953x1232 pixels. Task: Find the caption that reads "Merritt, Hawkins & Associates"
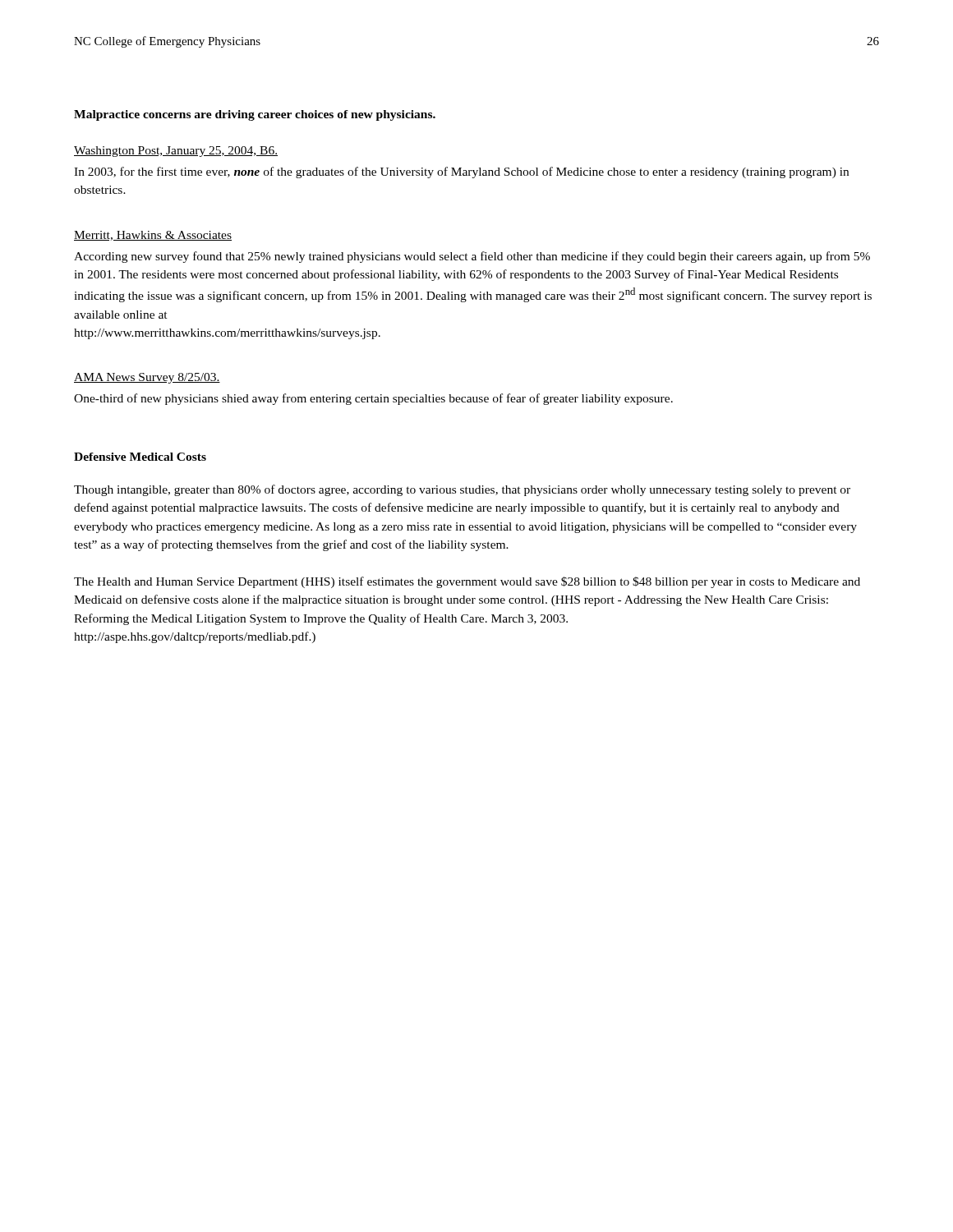[x=153, y=234]
